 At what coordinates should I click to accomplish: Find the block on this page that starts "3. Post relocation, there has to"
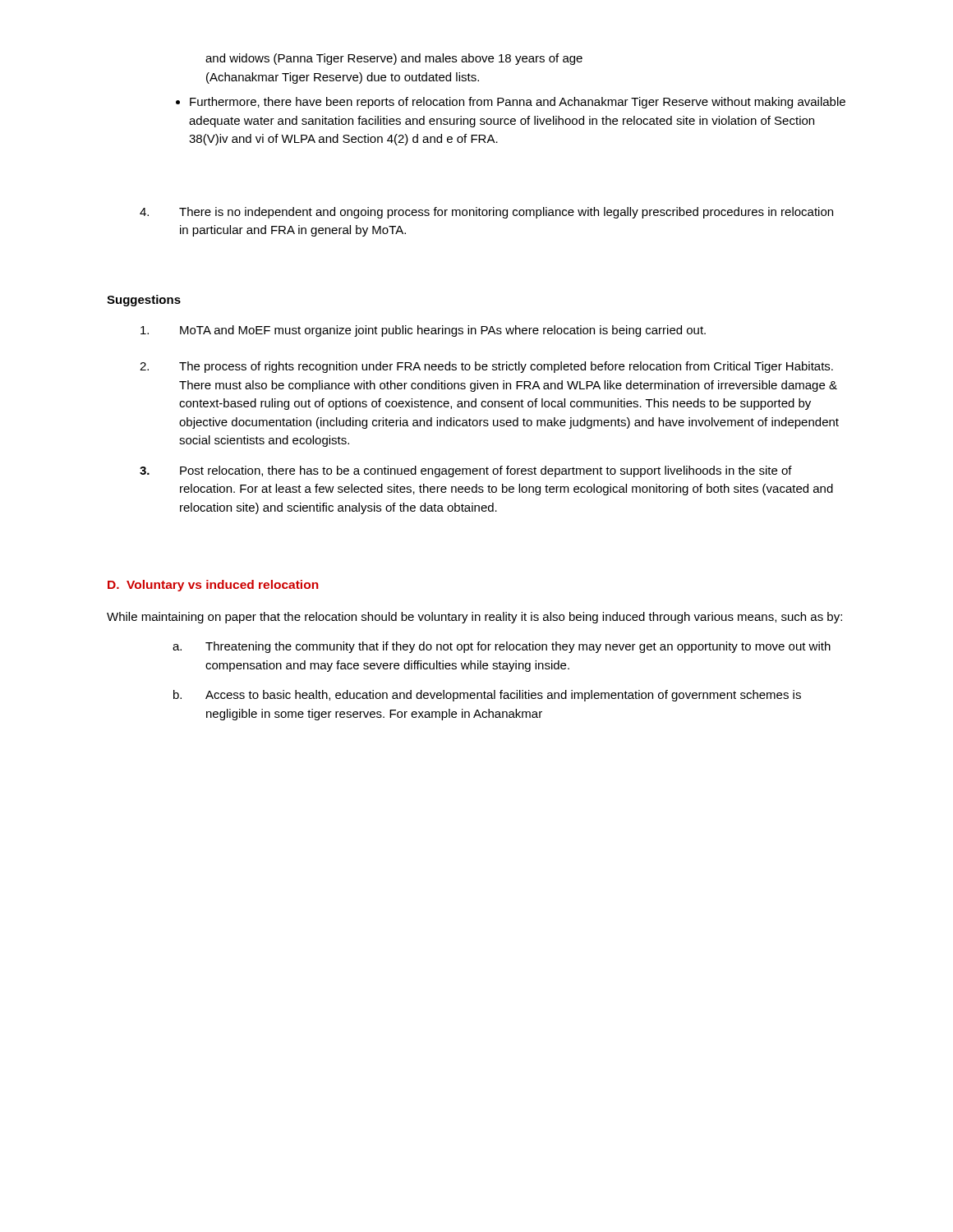pyautogui.click(x=493, y=489)
